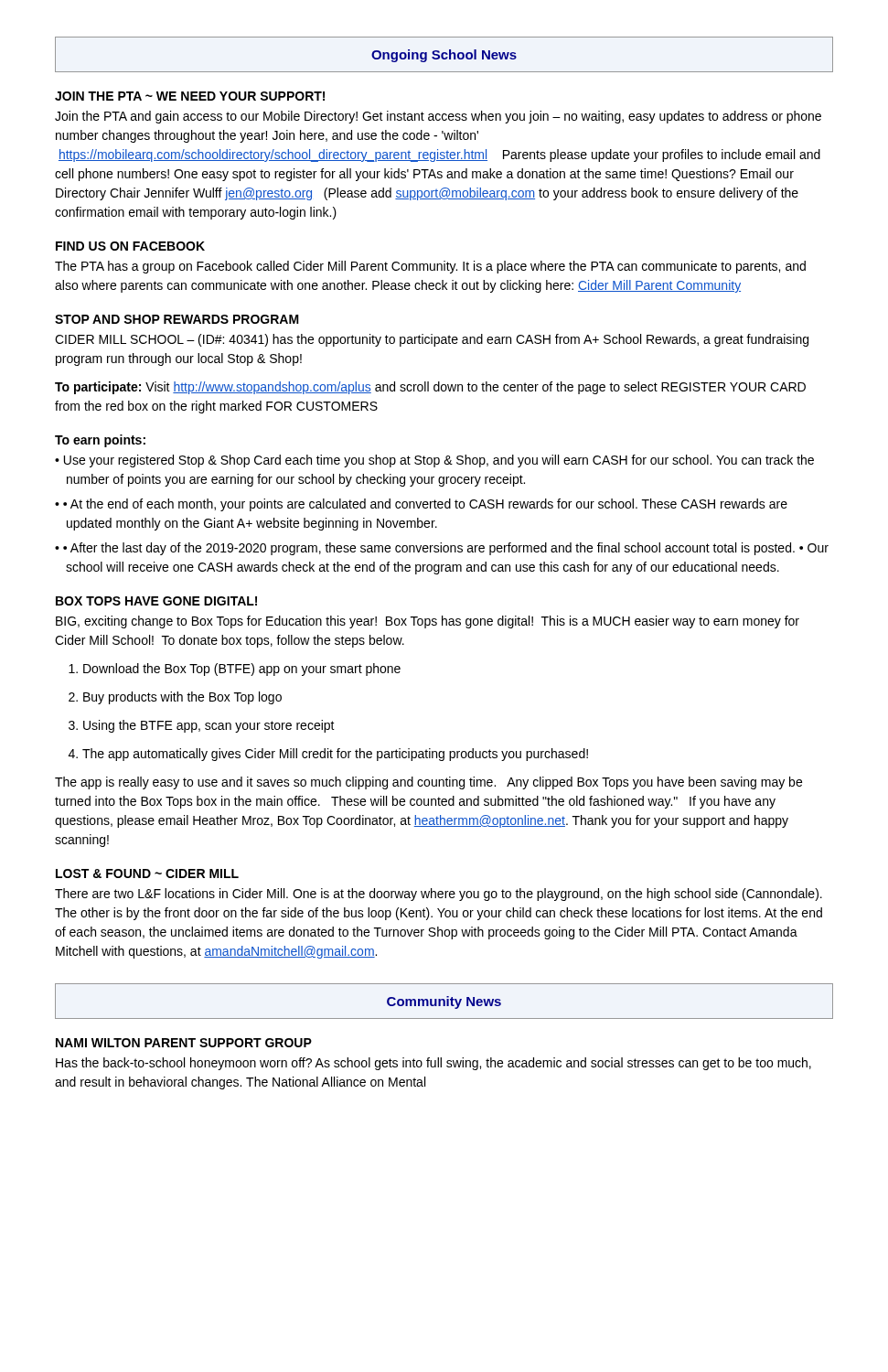The width and height of the screenshot is (888, 1372).
Task: Locate the section header that opens with "JOIN THE PTA ~ WE NEED"
Action: click(190, 96)
